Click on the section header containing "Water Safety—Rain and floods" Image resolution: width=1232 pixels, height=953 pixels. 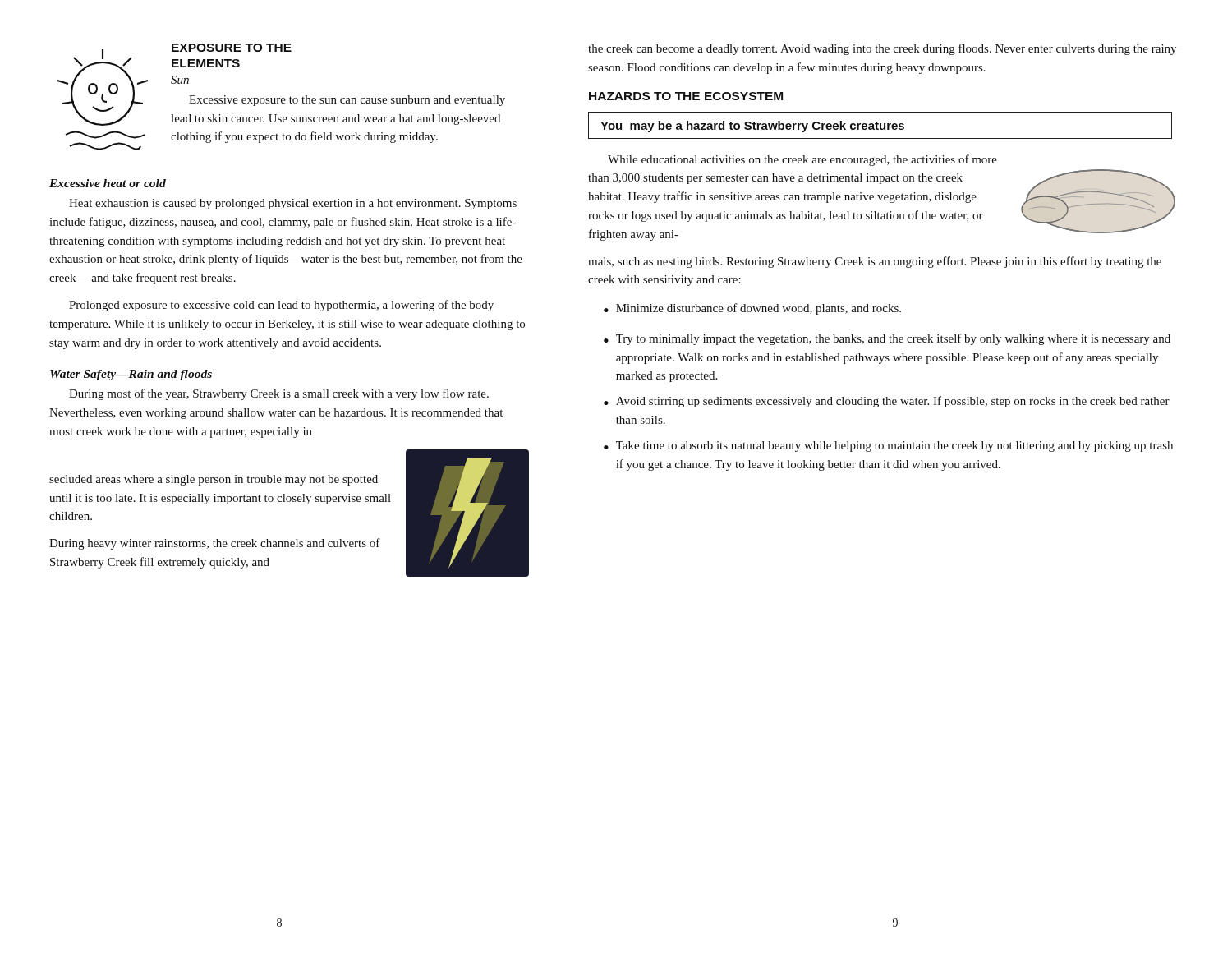[x=131, y=374]
